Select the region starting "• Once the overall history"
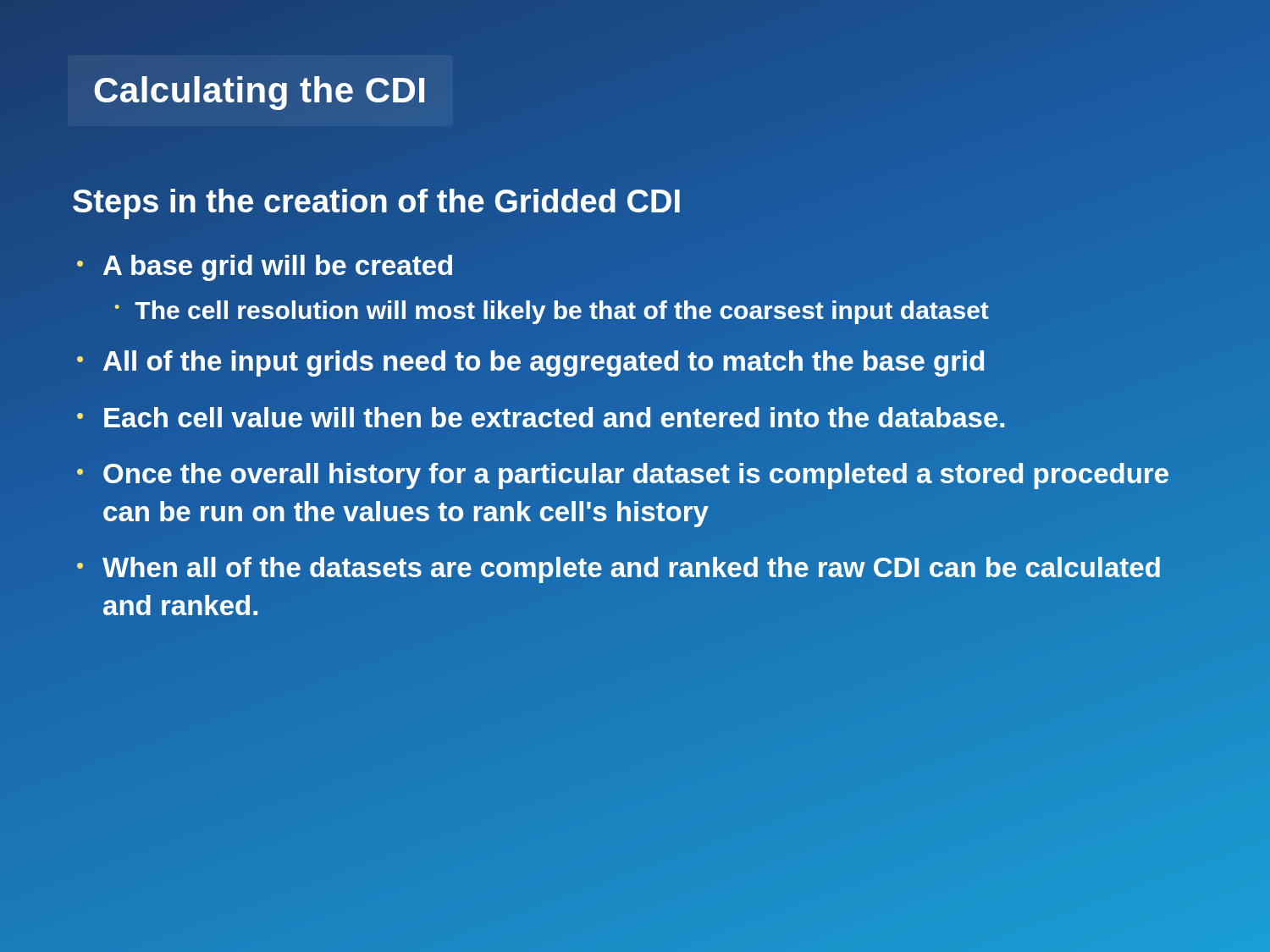This screenshot has height=952, width=1270. (635, 493)
